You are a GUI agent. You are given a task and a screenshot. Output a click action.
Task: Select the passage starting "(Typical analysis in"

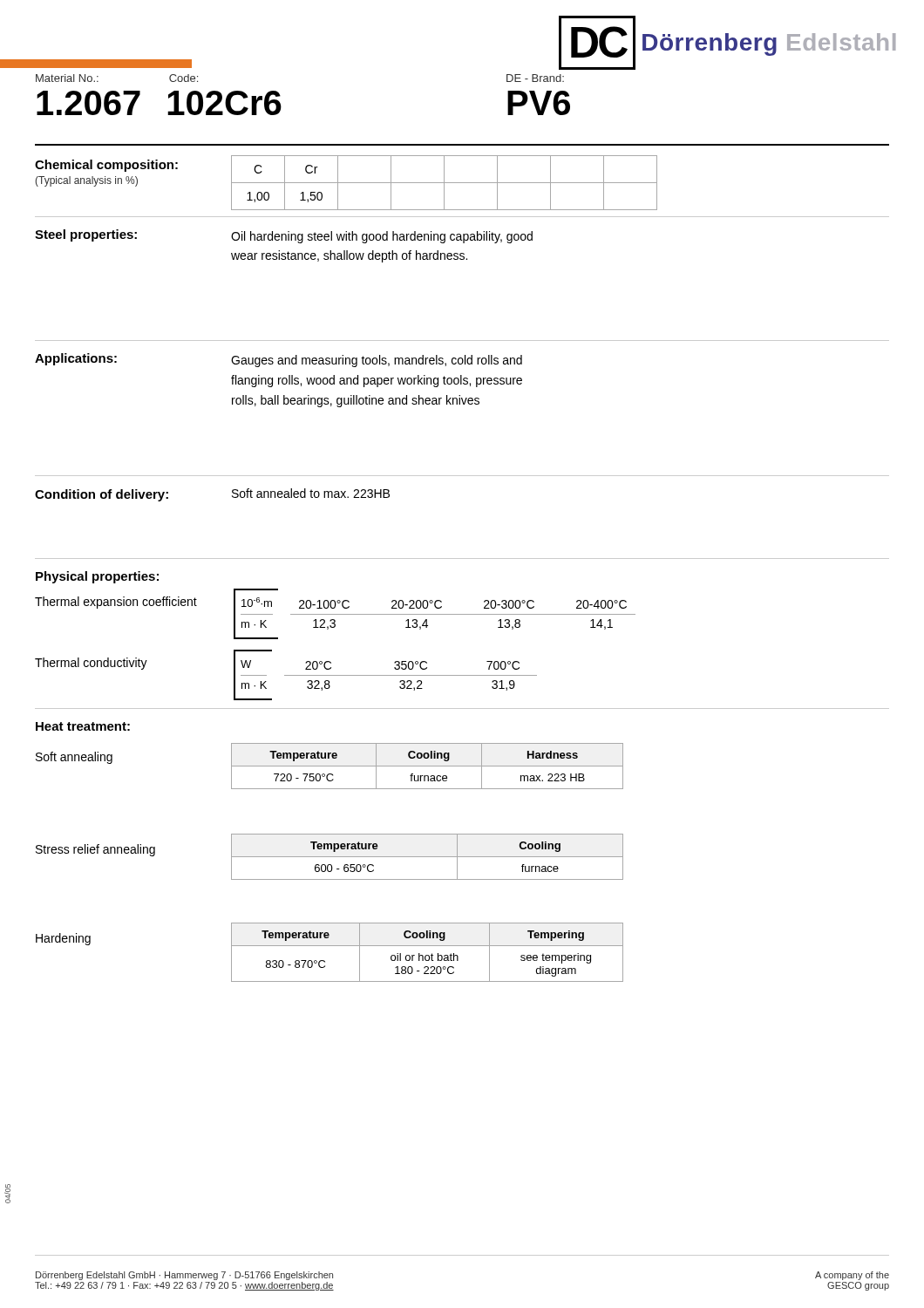click(87, 181)
